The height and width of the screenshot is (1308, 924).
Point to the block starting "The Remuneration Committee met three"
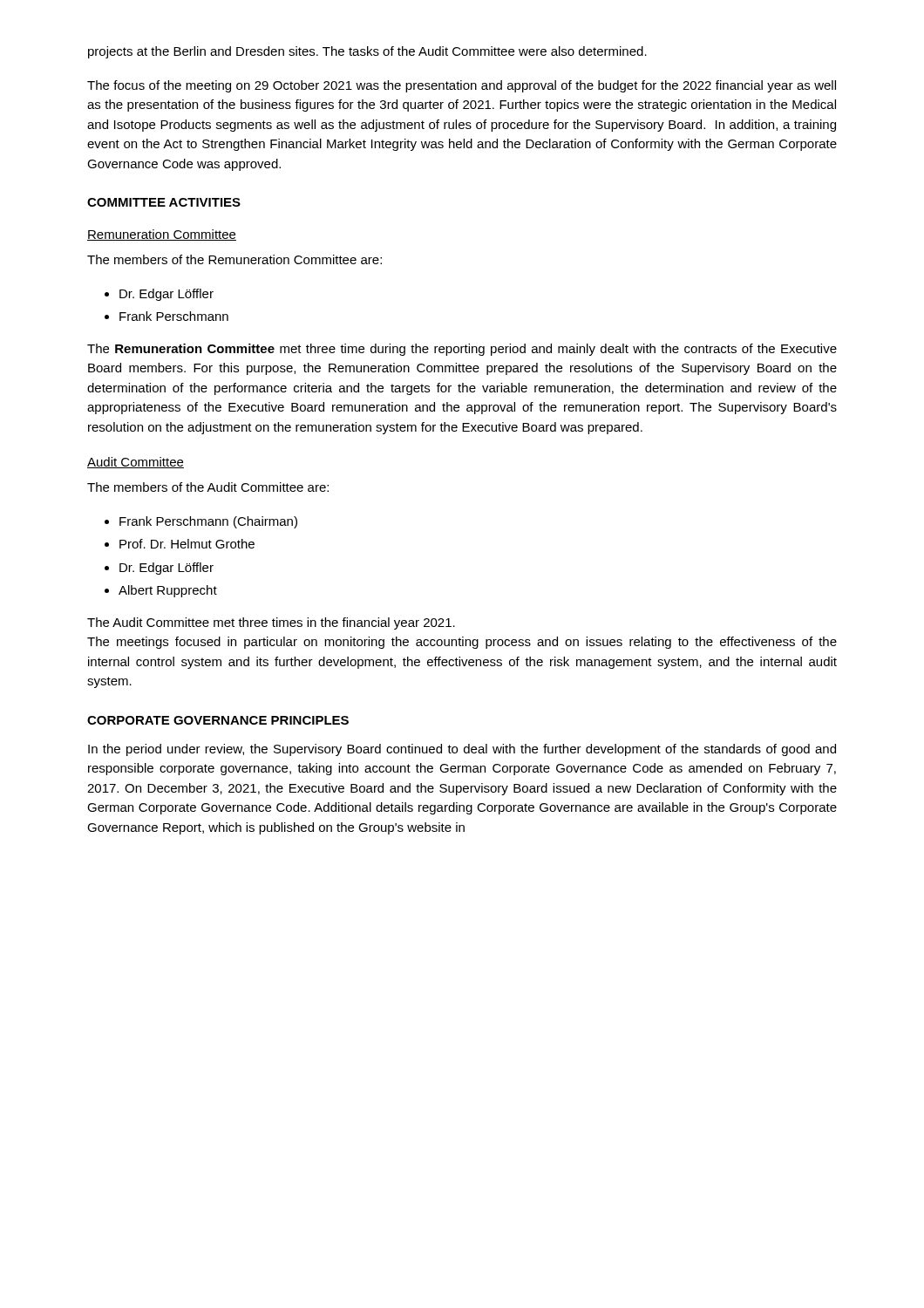(462, 388)
